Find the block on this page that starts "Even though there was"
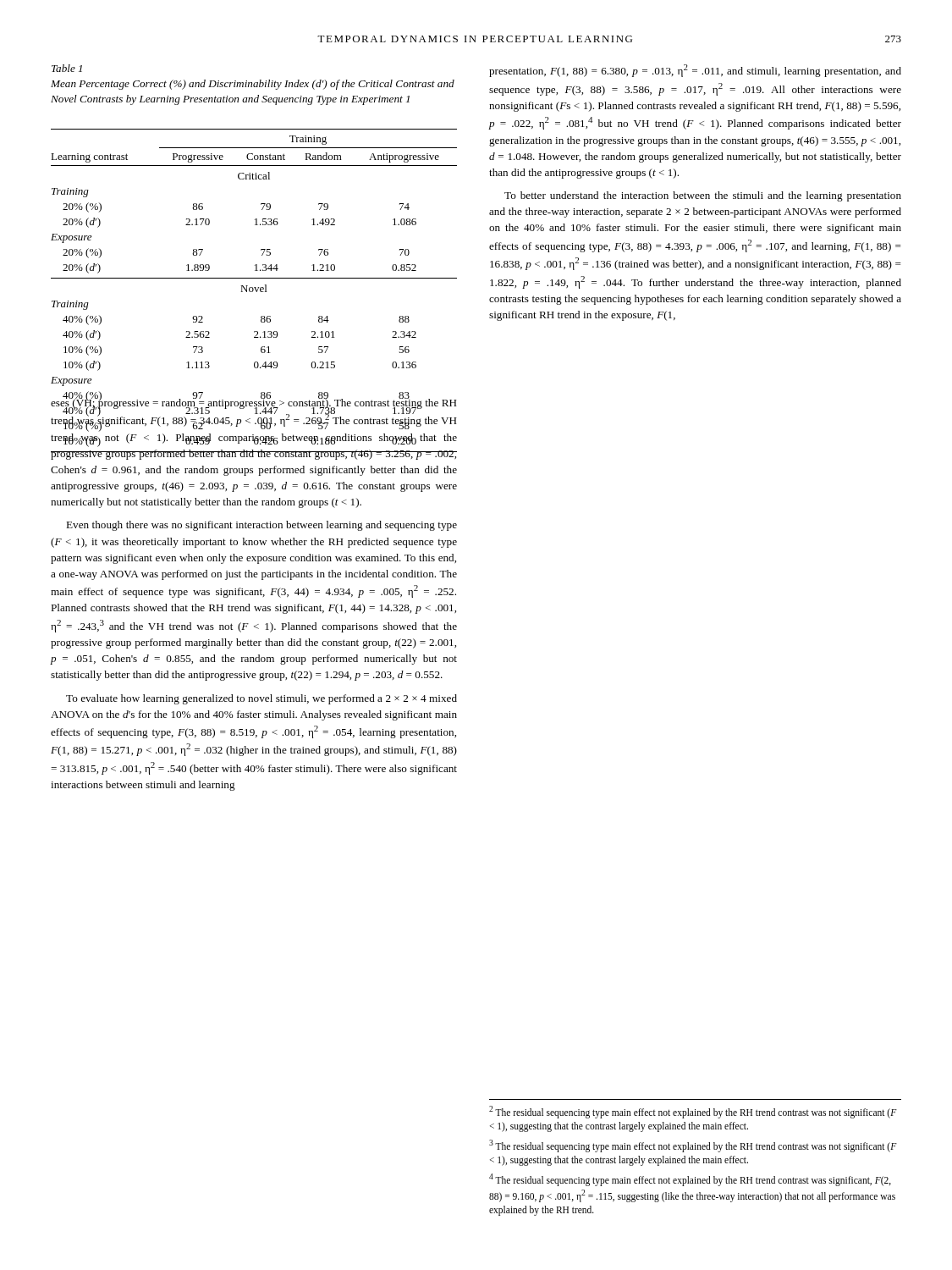The width and height of the screenshot is (952, 1270). [254, 600]
